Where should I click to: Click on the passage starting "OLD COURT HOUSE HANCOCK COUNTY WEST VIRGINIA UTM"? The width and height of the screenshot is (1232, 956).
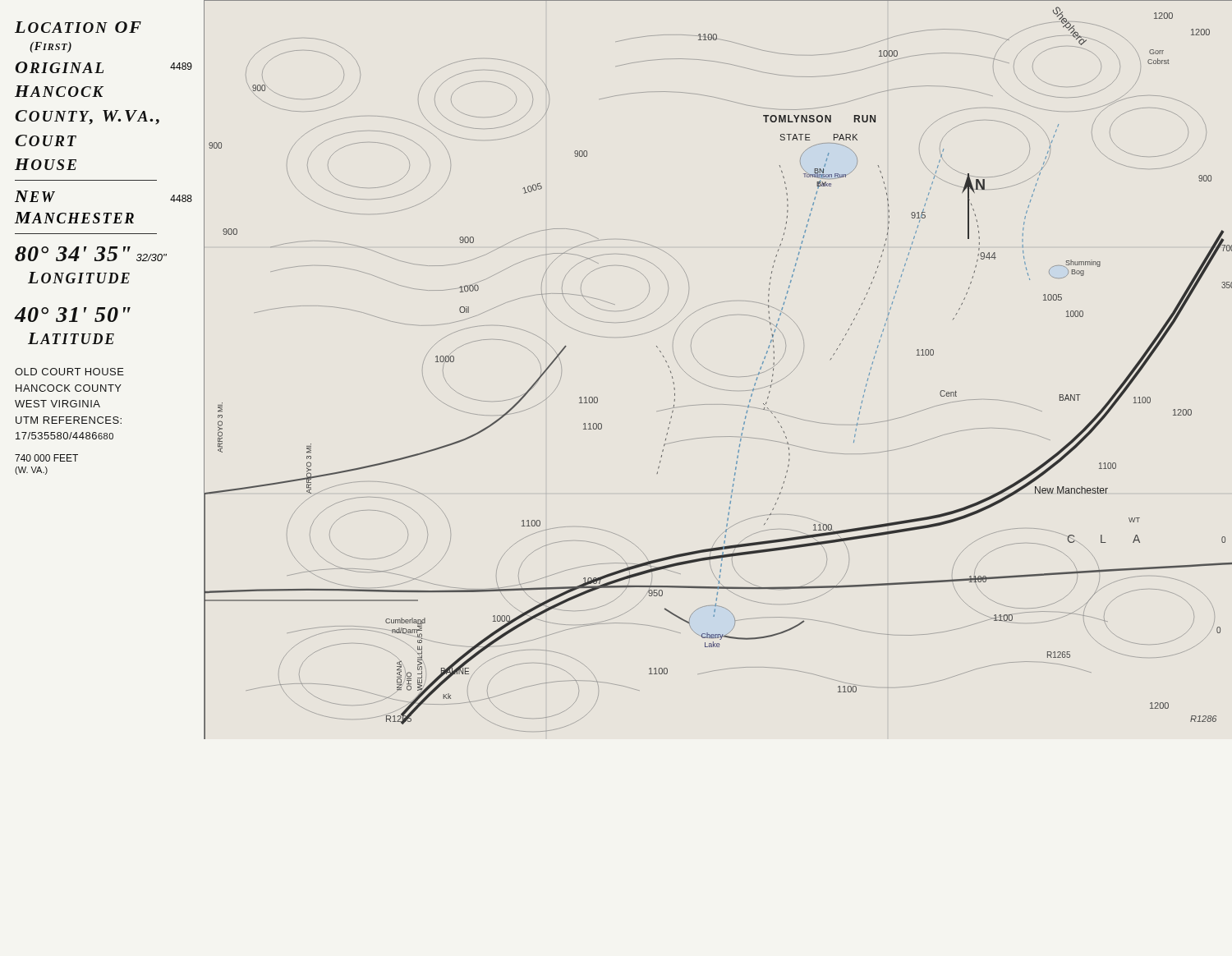(70, 404)
